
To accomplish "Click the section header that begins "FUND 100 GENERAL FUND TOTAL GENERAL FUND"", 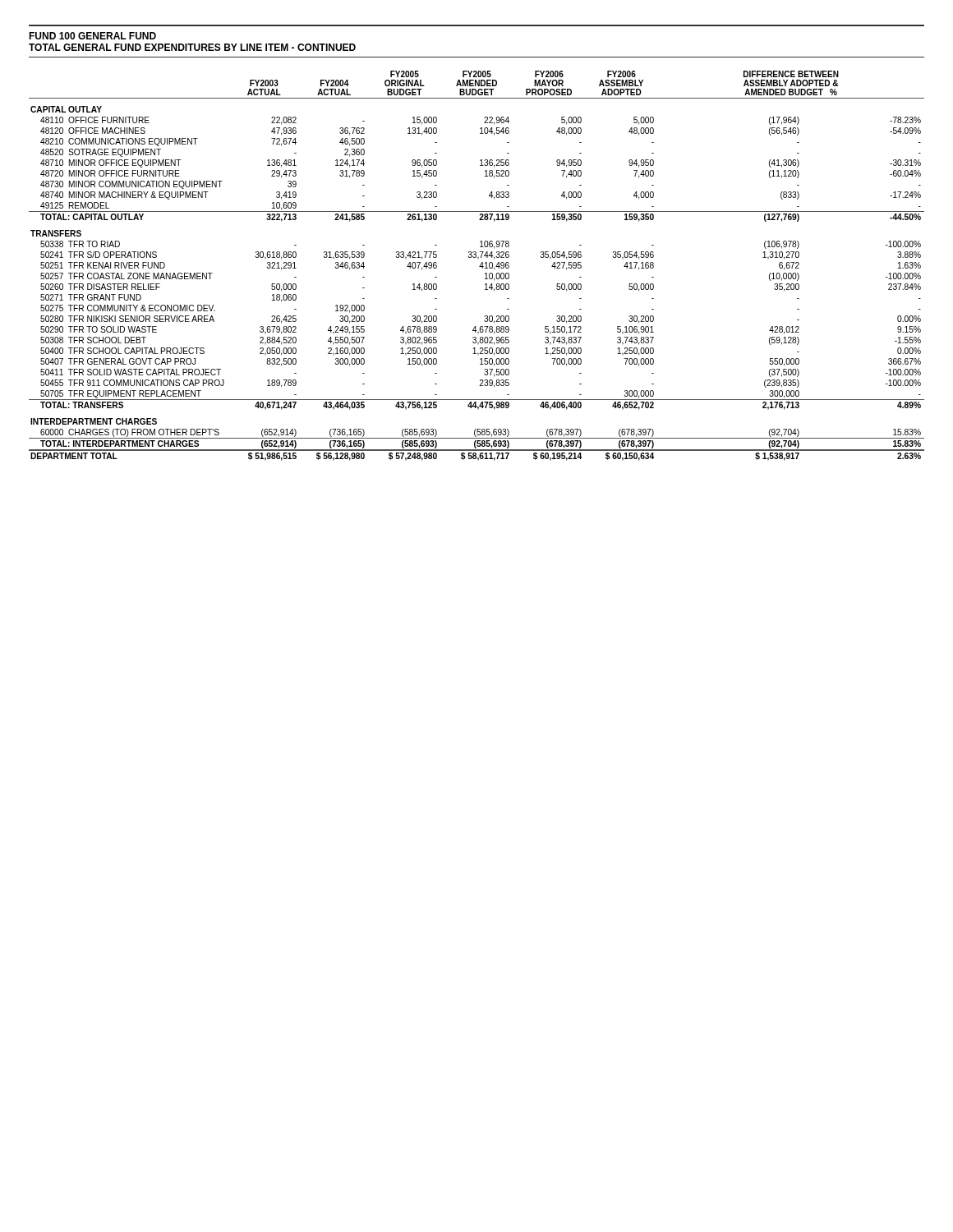I will pyautogui.click(x=92, y=36).
